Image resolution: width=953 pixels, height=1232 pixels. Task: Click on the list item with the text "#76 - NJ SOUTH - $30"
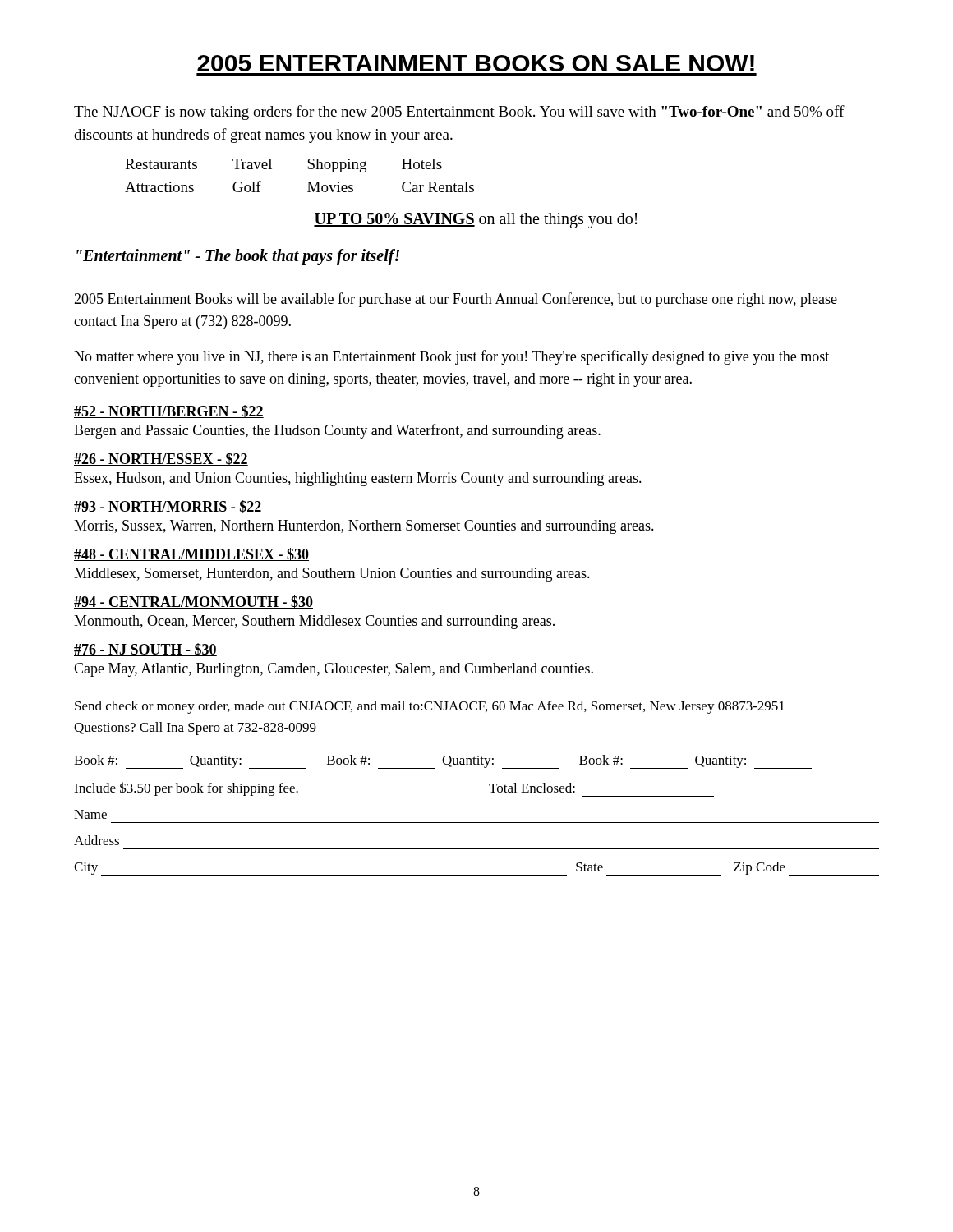coord(476,660)
